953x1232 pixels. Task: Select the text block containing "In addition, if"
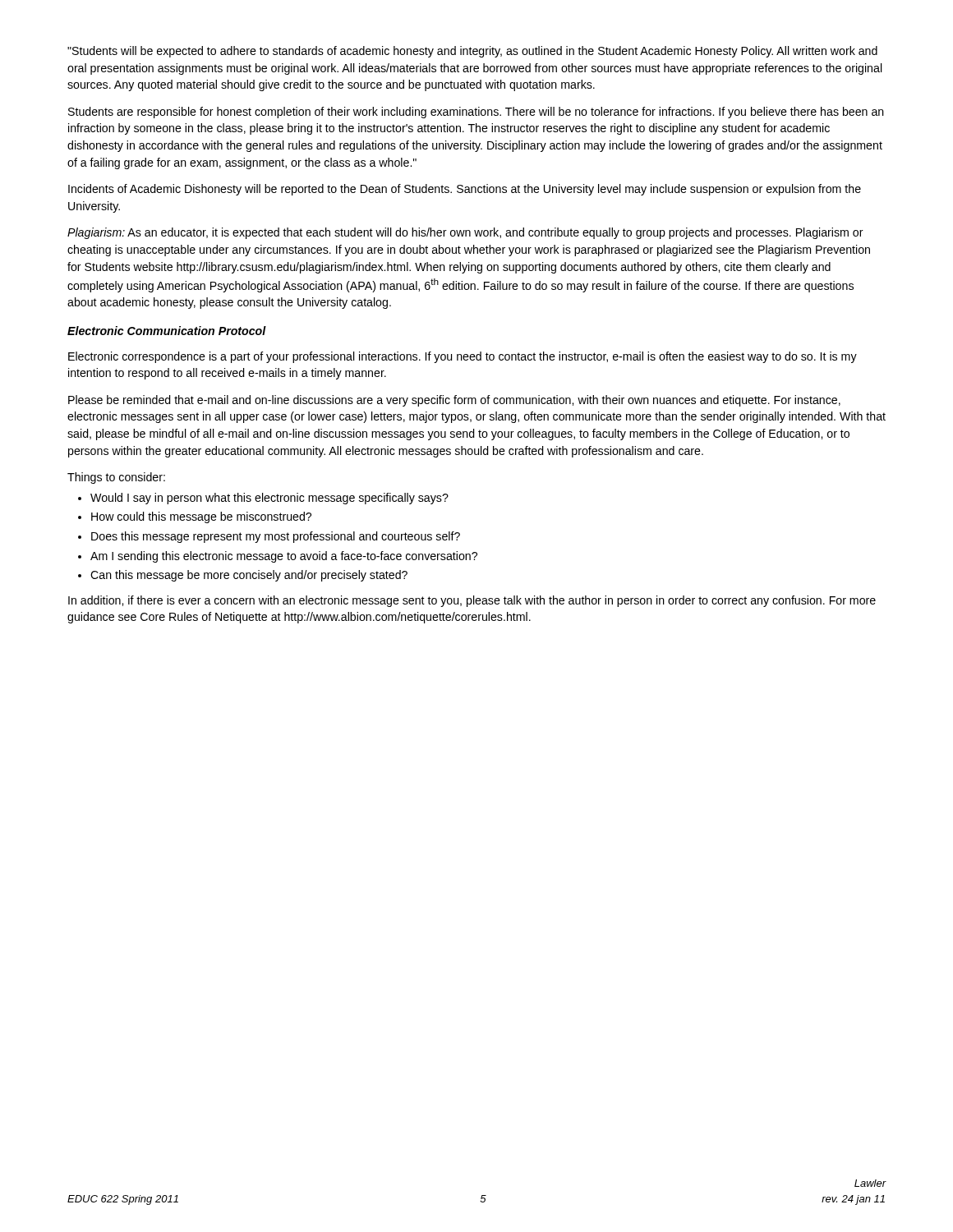click(472, 609)
